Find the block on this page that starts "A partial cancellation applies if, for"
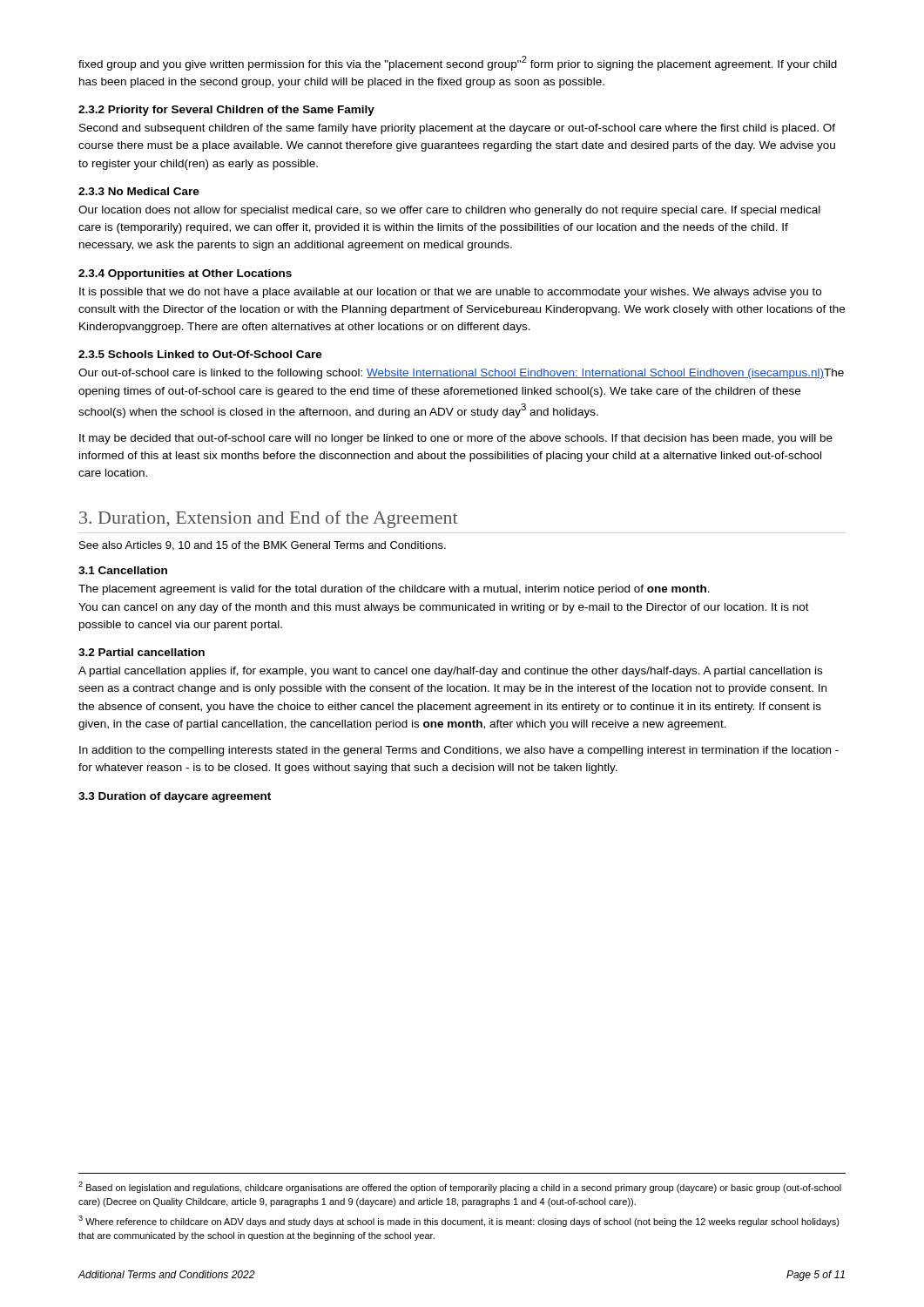Screen dimensions: 1307x924 pos(453,697)
